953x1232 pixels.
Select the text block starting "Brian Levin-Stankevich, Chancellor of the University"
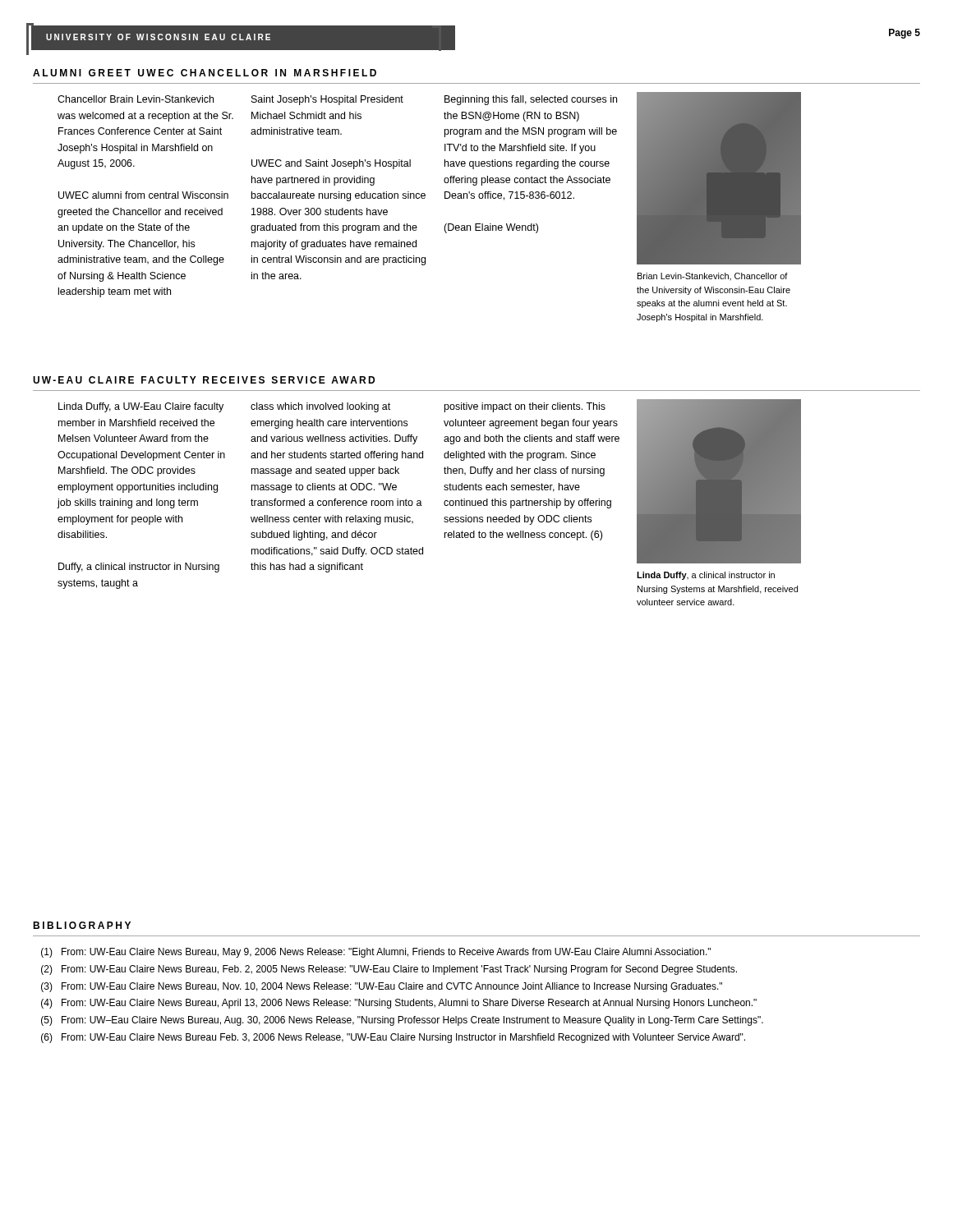click(x=714, y=296)
